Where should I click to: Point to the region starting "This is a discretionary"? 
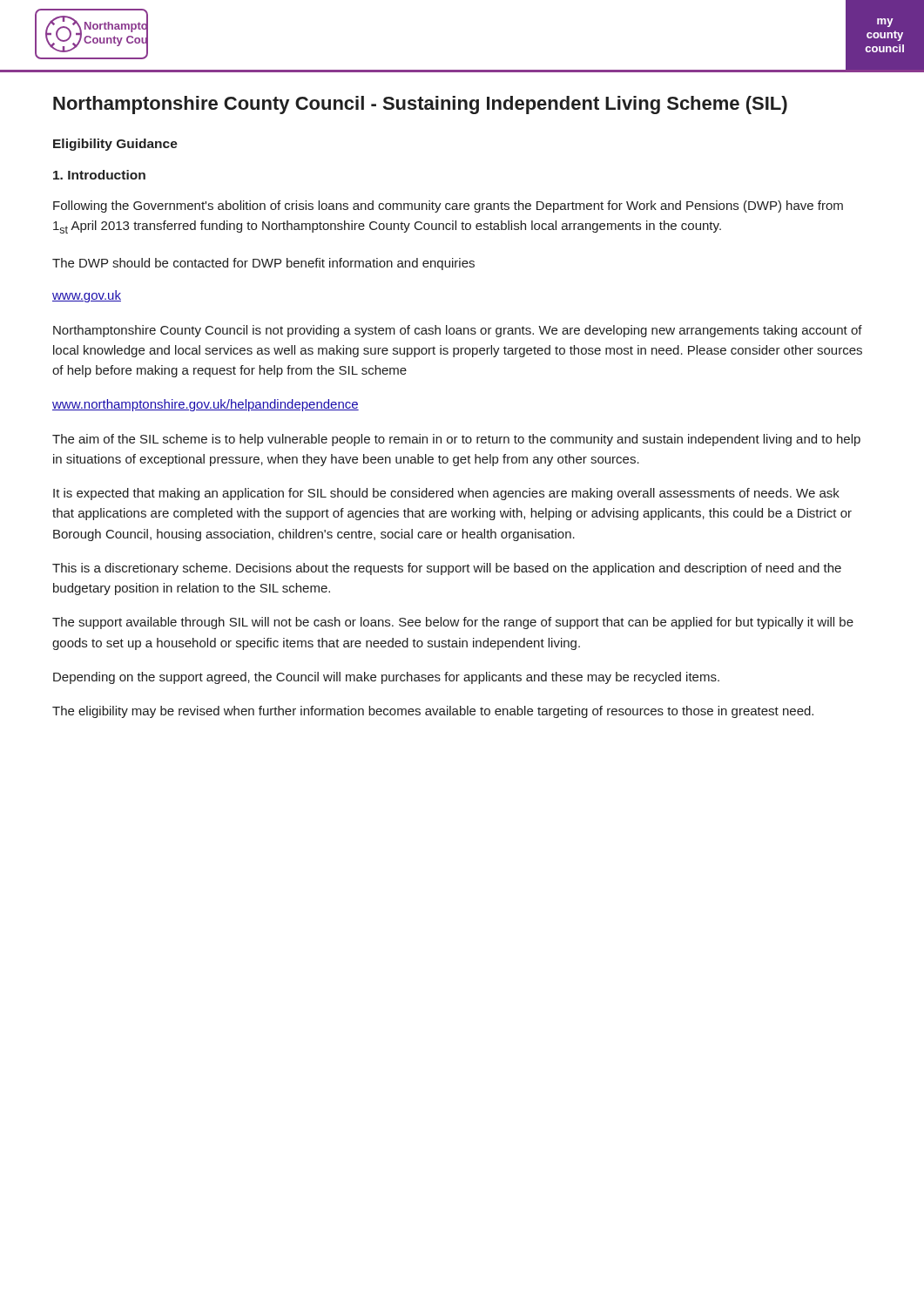(x=447, y=578)
